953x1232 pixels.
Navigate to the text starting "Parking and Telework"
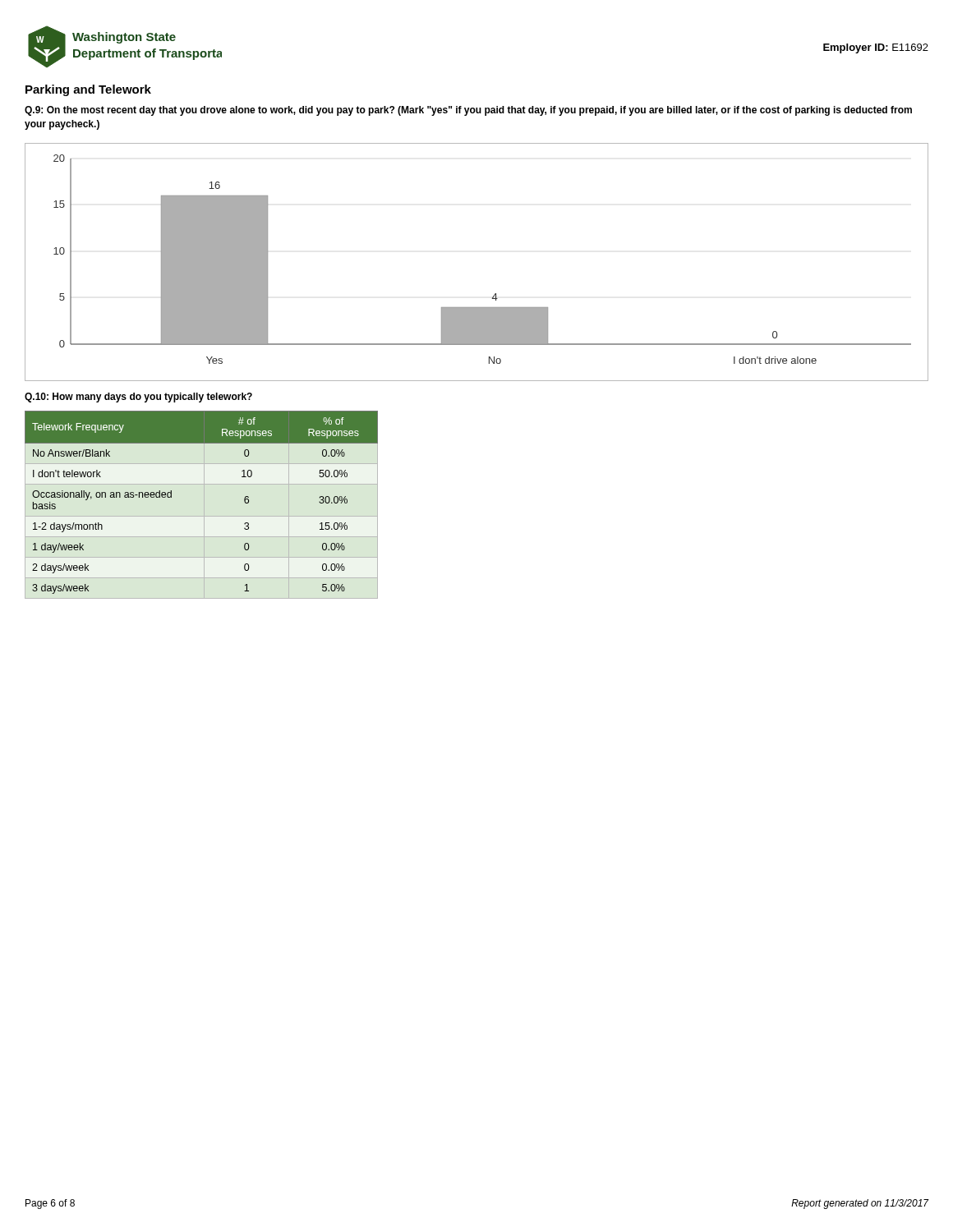click(x=88, y=89)
